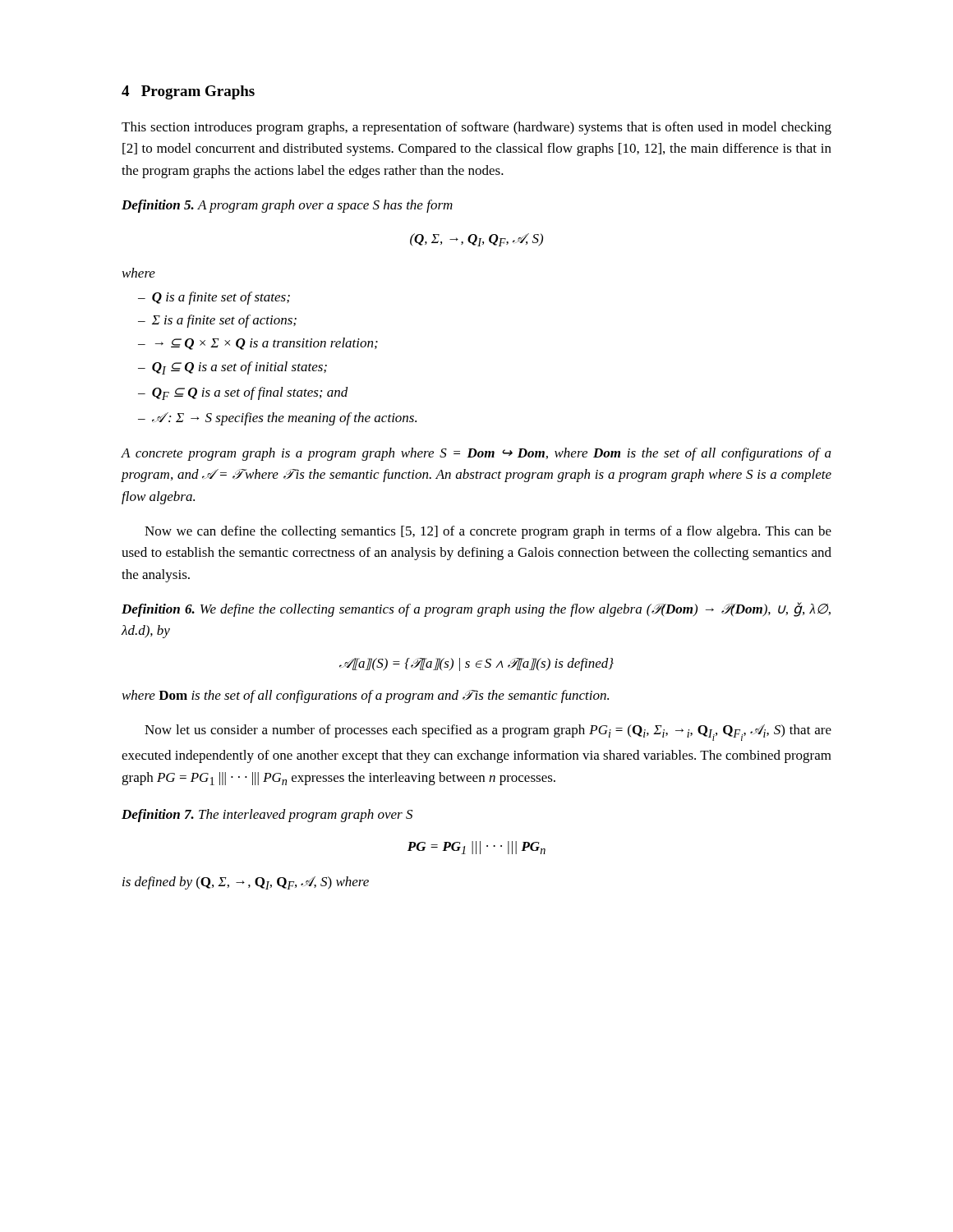Select the text block that reads "Now we can define the collecting semantics"
The height and width of the screenshot is (1232, 953).
(476, 553)
